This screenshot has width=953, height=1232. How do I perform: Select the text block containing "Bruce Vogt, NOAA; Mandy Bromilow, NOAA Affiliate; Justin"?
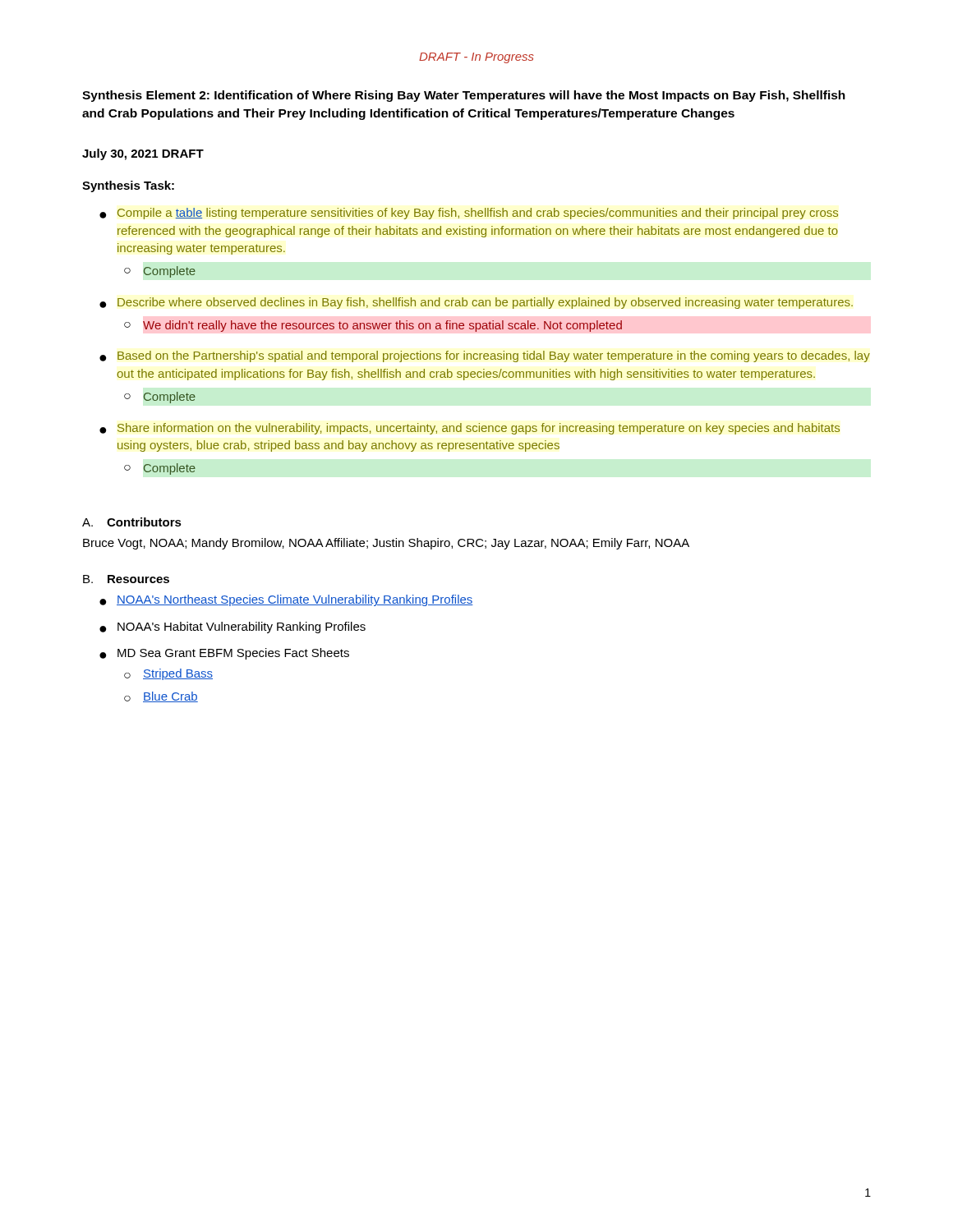click(x=386, y=542)
